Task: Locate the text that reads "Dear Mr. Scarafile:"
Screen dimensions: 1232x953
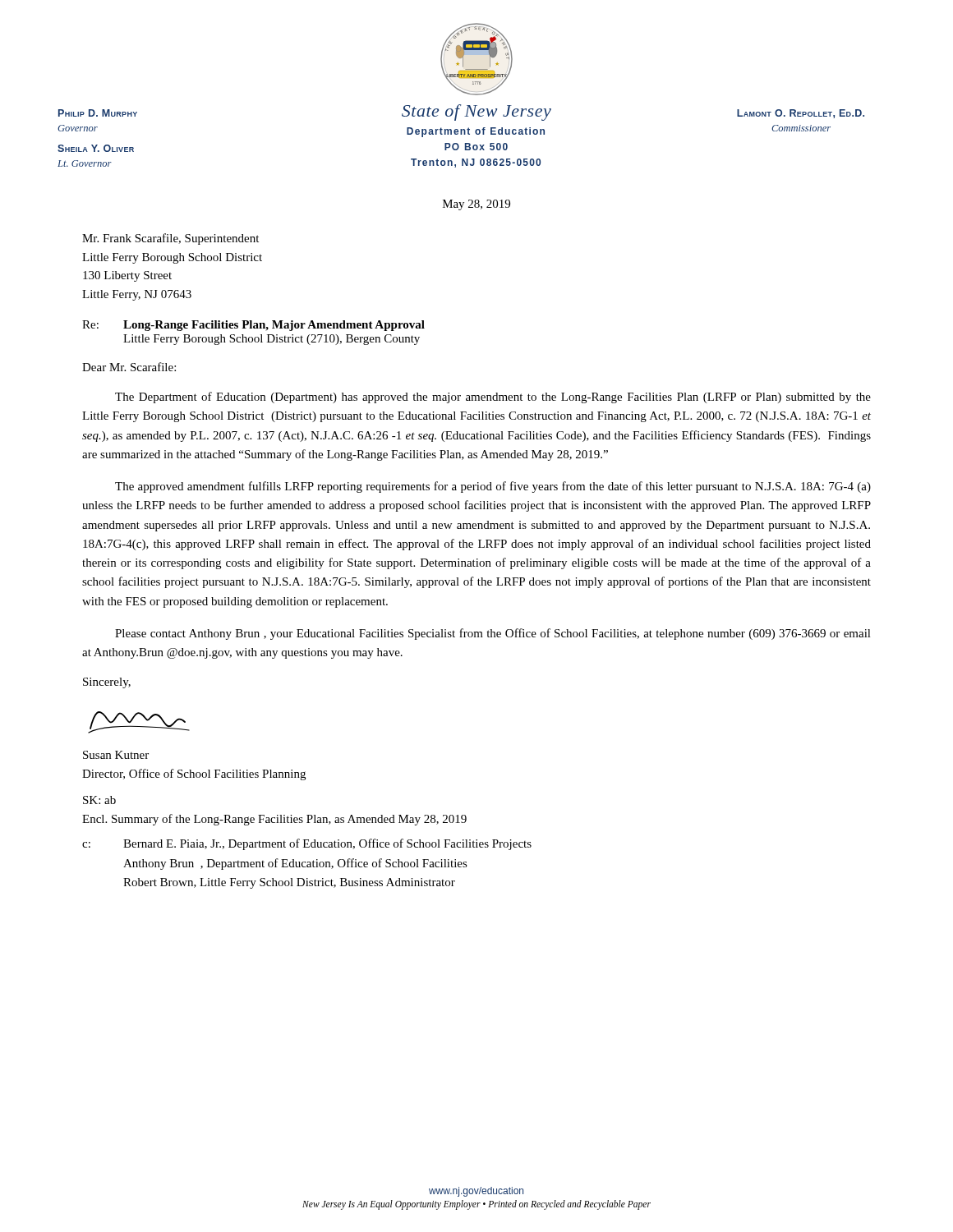Action: (130, 367)
